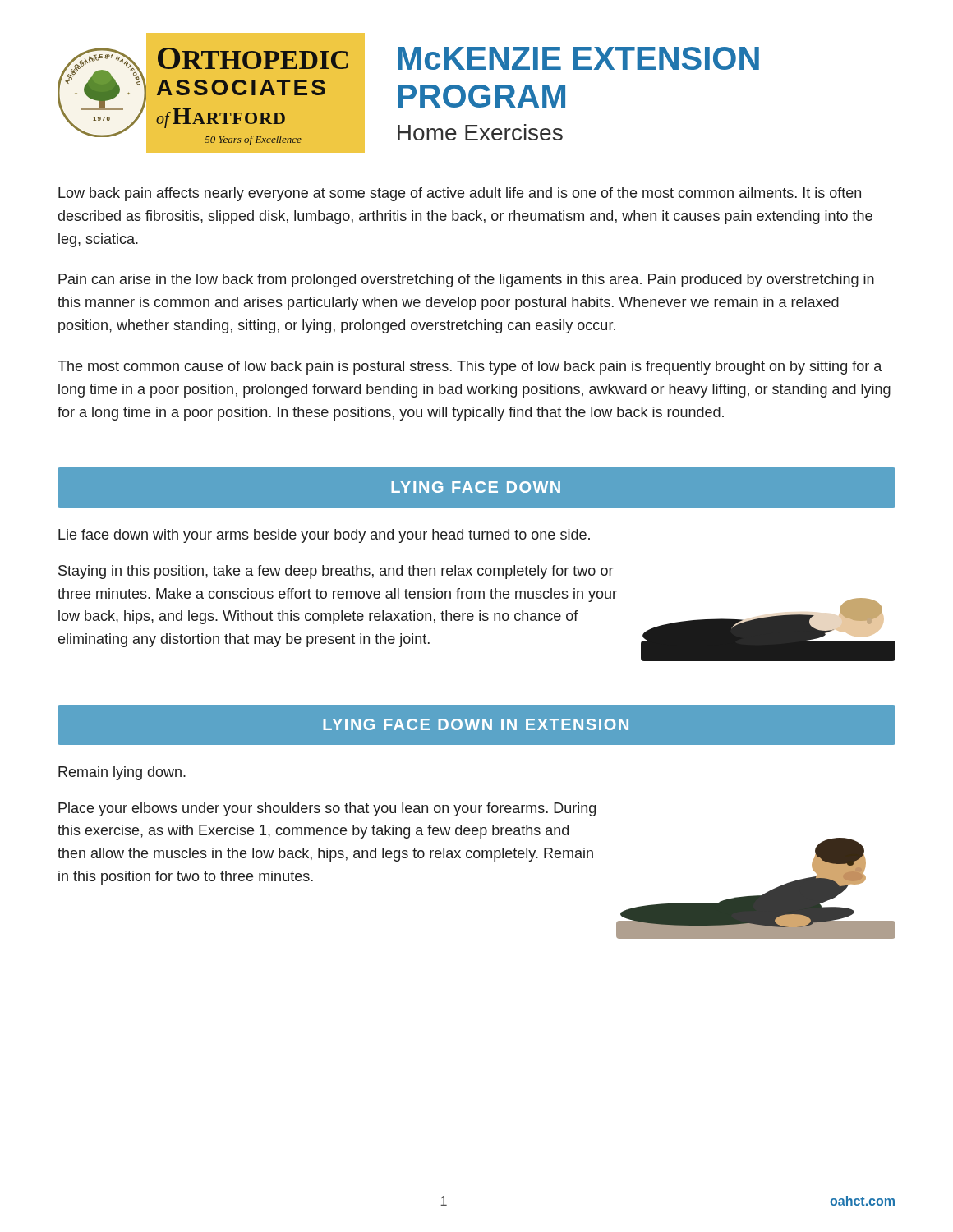Click on the text block that says "The most common cause of low back"
953x1232 pixels.
point(474,389)
